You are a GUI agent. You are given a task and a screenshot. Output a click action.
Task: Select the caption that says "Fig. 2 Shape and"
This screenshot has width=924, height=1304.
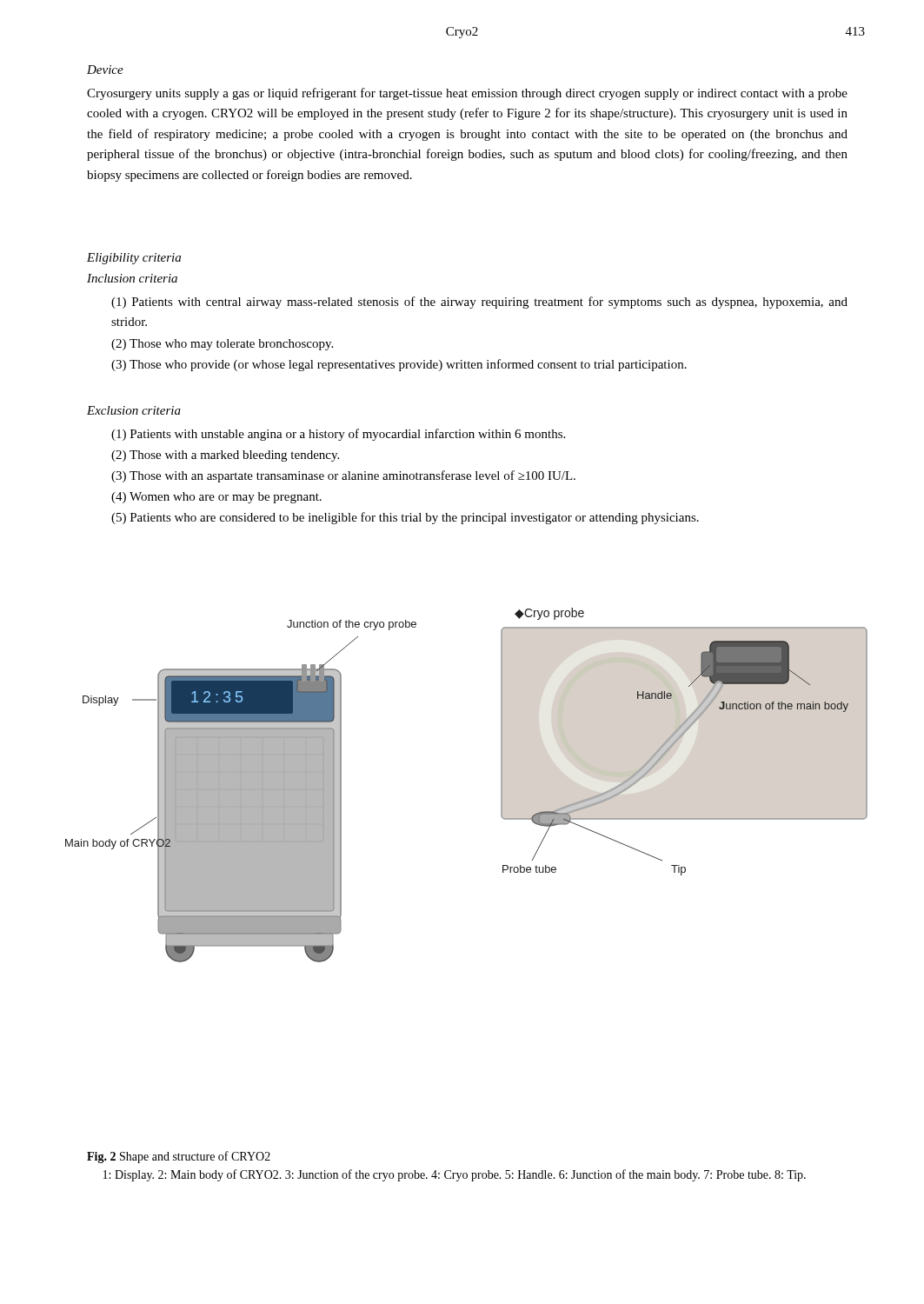tap(447, 1166)
